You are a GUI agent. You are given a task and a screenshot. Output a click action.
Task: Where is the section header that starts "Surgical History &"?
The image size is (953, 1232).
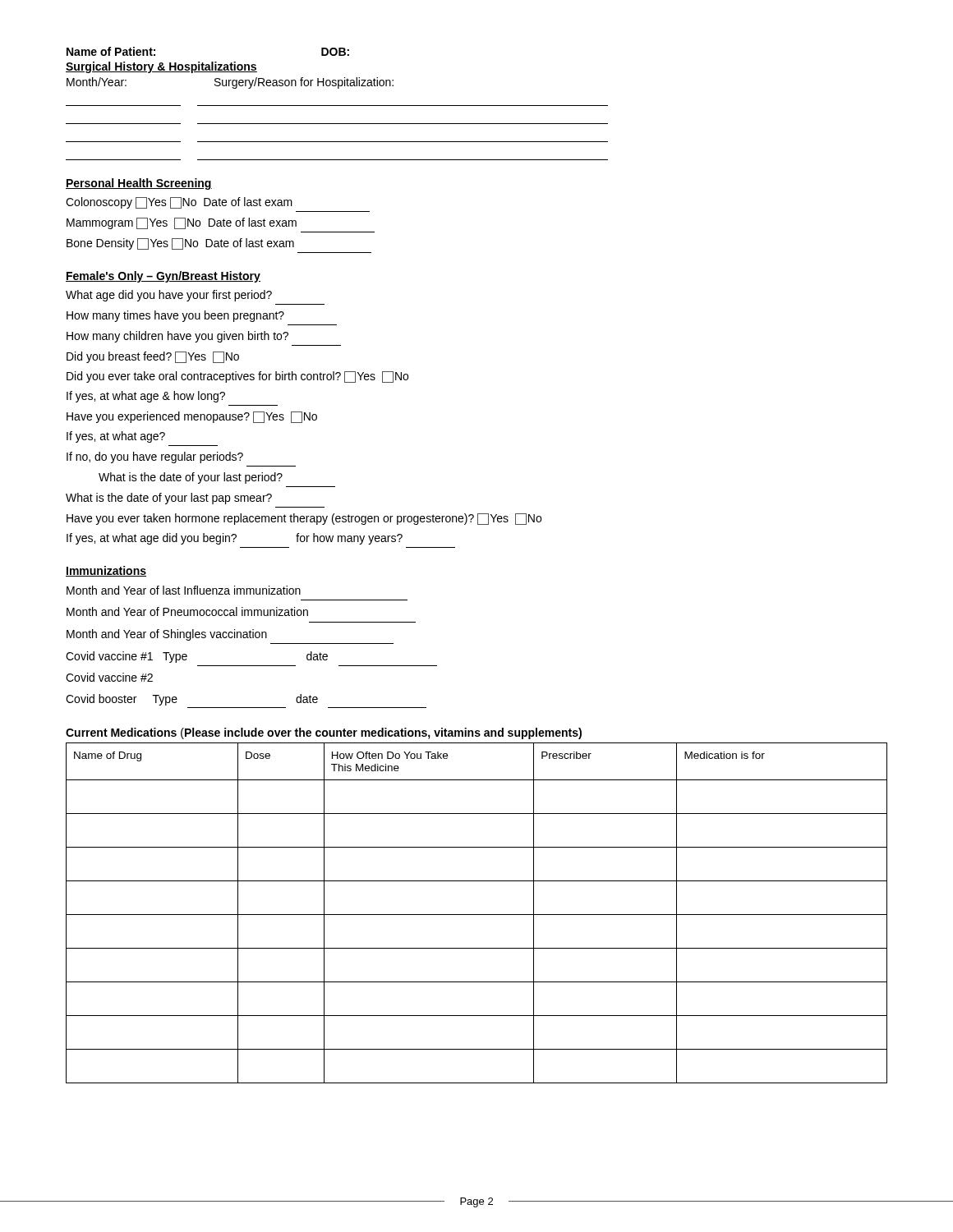pos(161,67)
